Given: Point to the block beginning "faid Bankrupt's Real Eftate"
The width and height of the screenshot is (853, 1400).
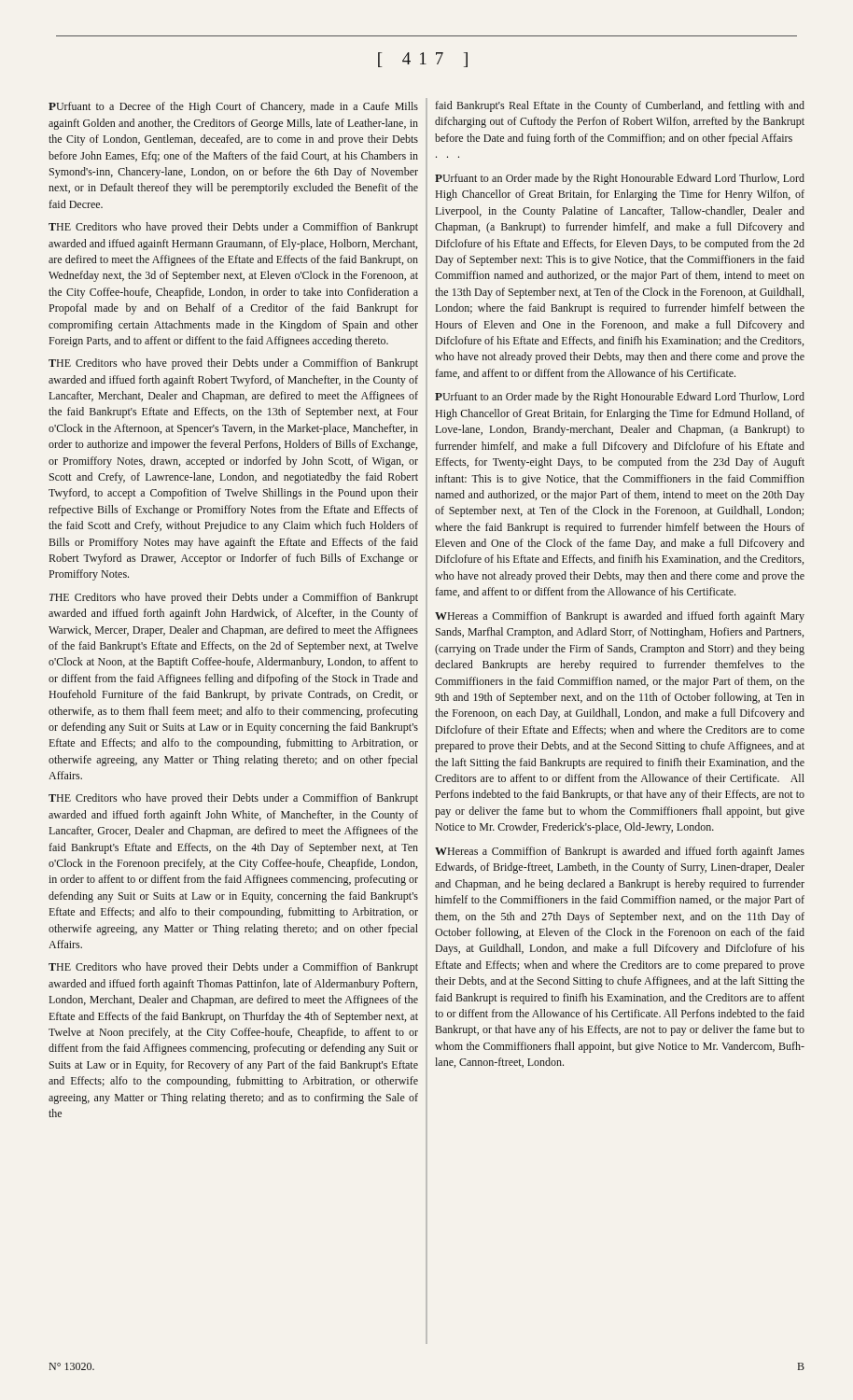Looking at the screenshot, I should click(620, 130).
